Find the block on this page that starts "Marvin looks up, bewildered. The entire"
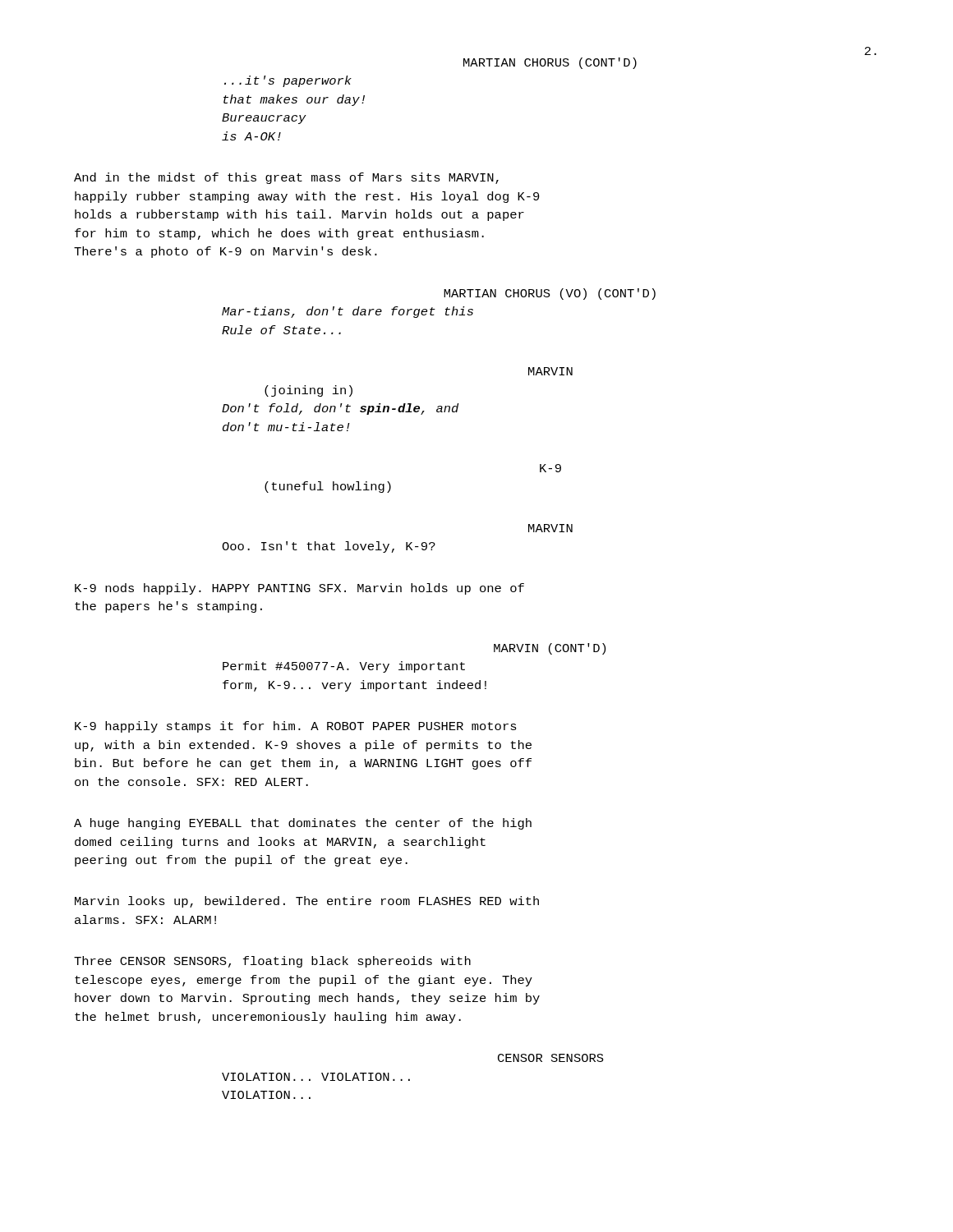 tap(307, 911)
